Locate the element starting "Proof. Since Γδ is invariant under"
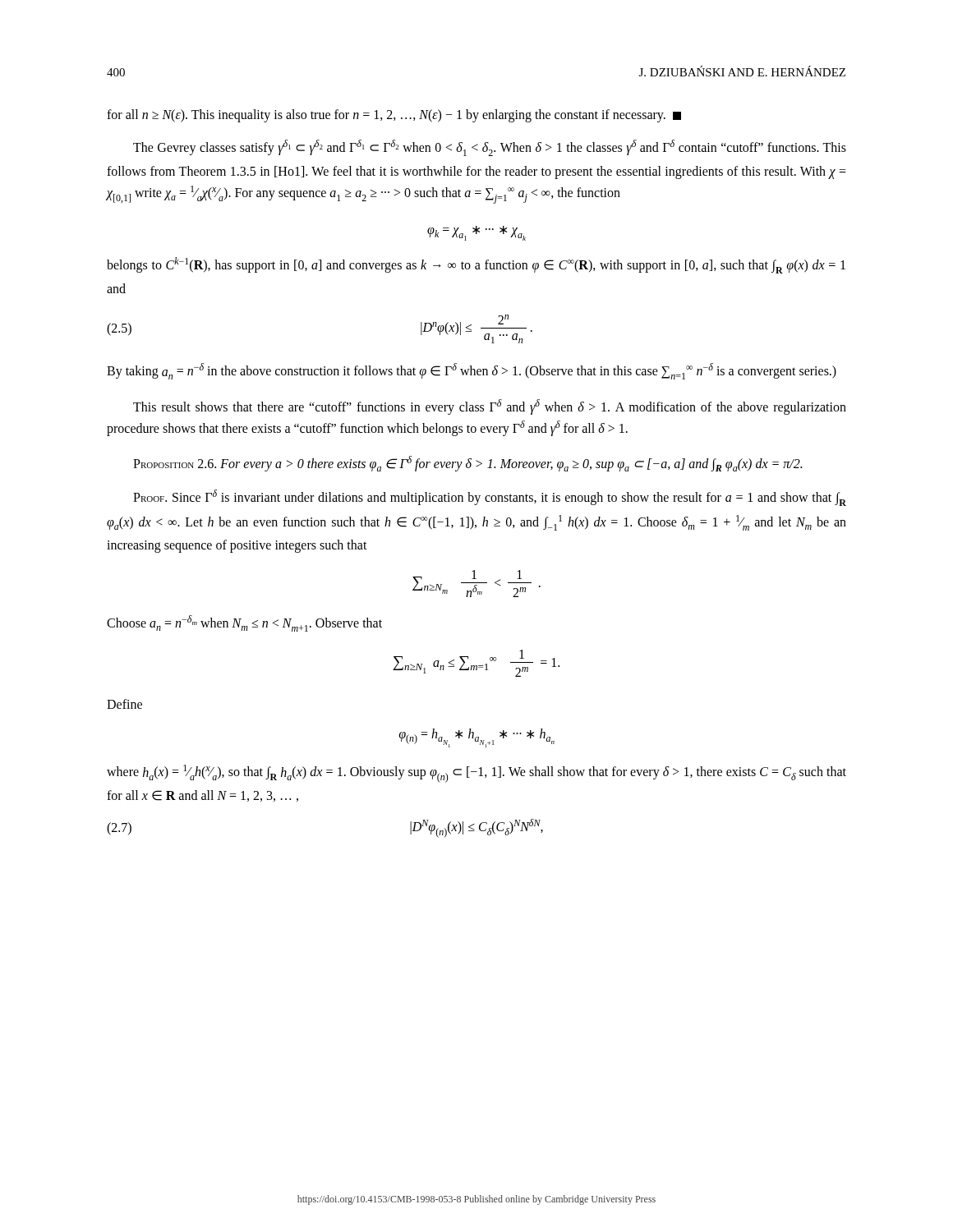 tap(476, 521)
